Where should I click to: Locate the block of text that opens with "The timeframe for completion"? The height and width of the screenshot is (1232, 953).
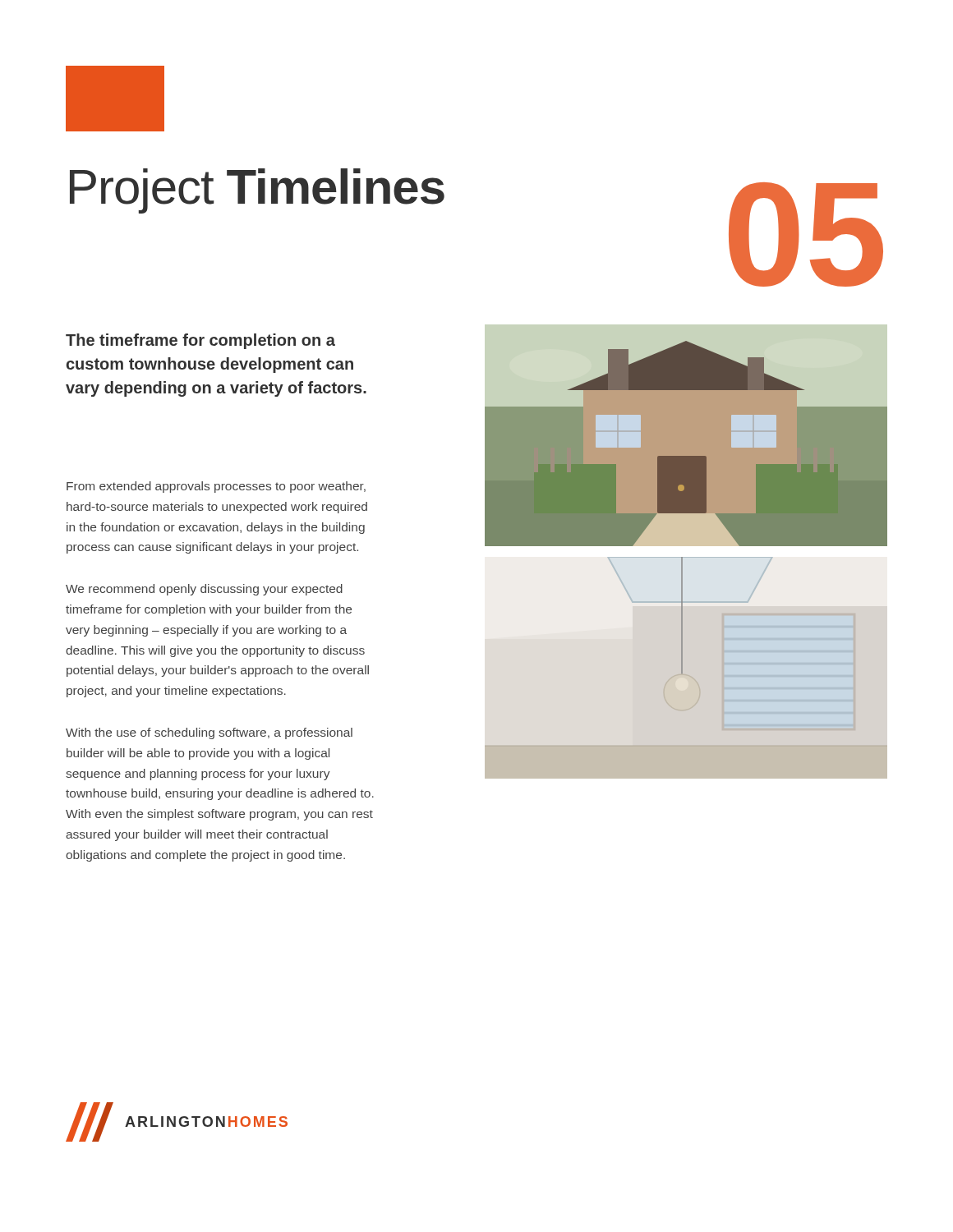(222, 364)
